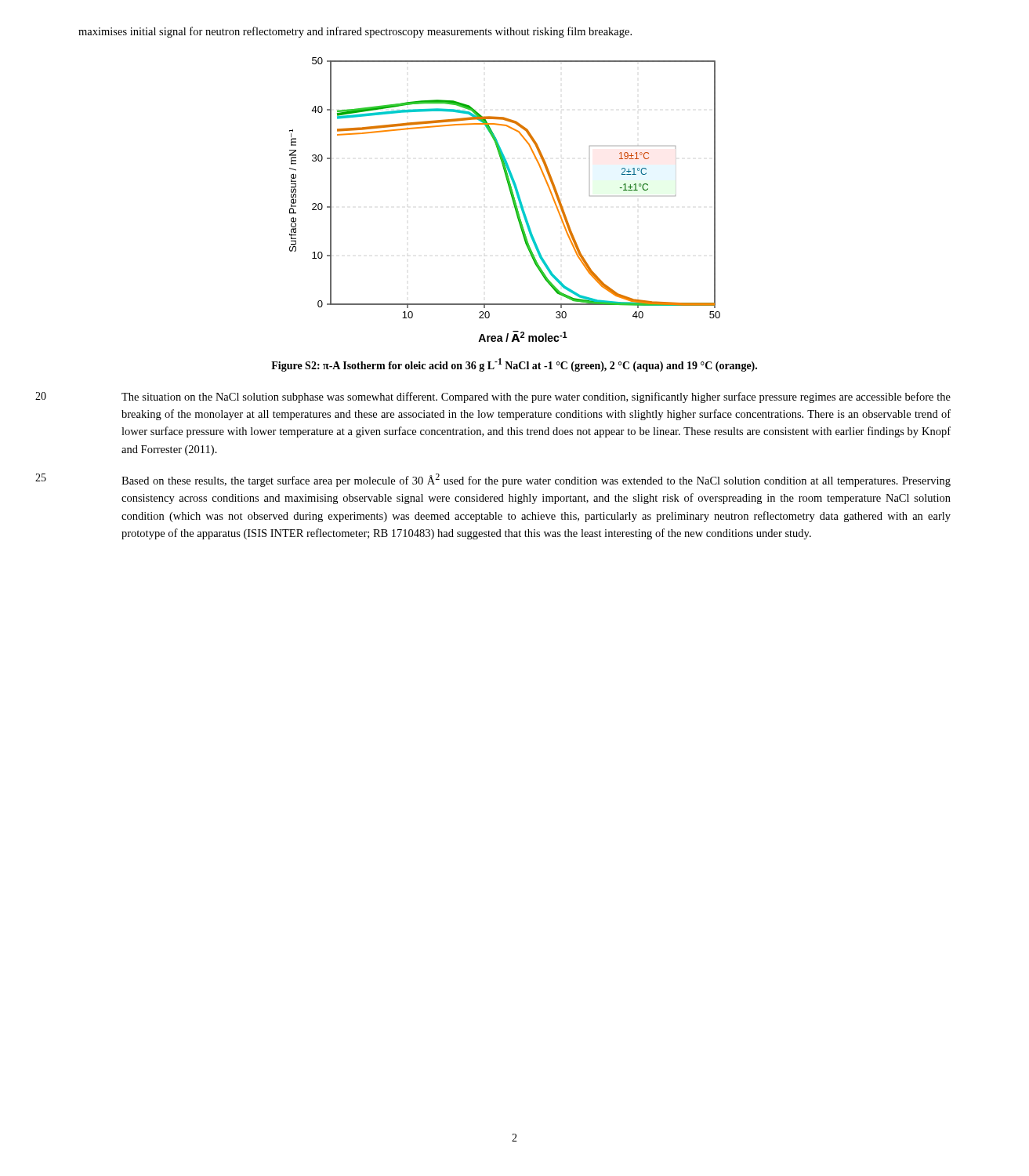Locate the text block with the text "maximises initial signal for"
Screen dimensions: 1176x1029
coord(355,31)
